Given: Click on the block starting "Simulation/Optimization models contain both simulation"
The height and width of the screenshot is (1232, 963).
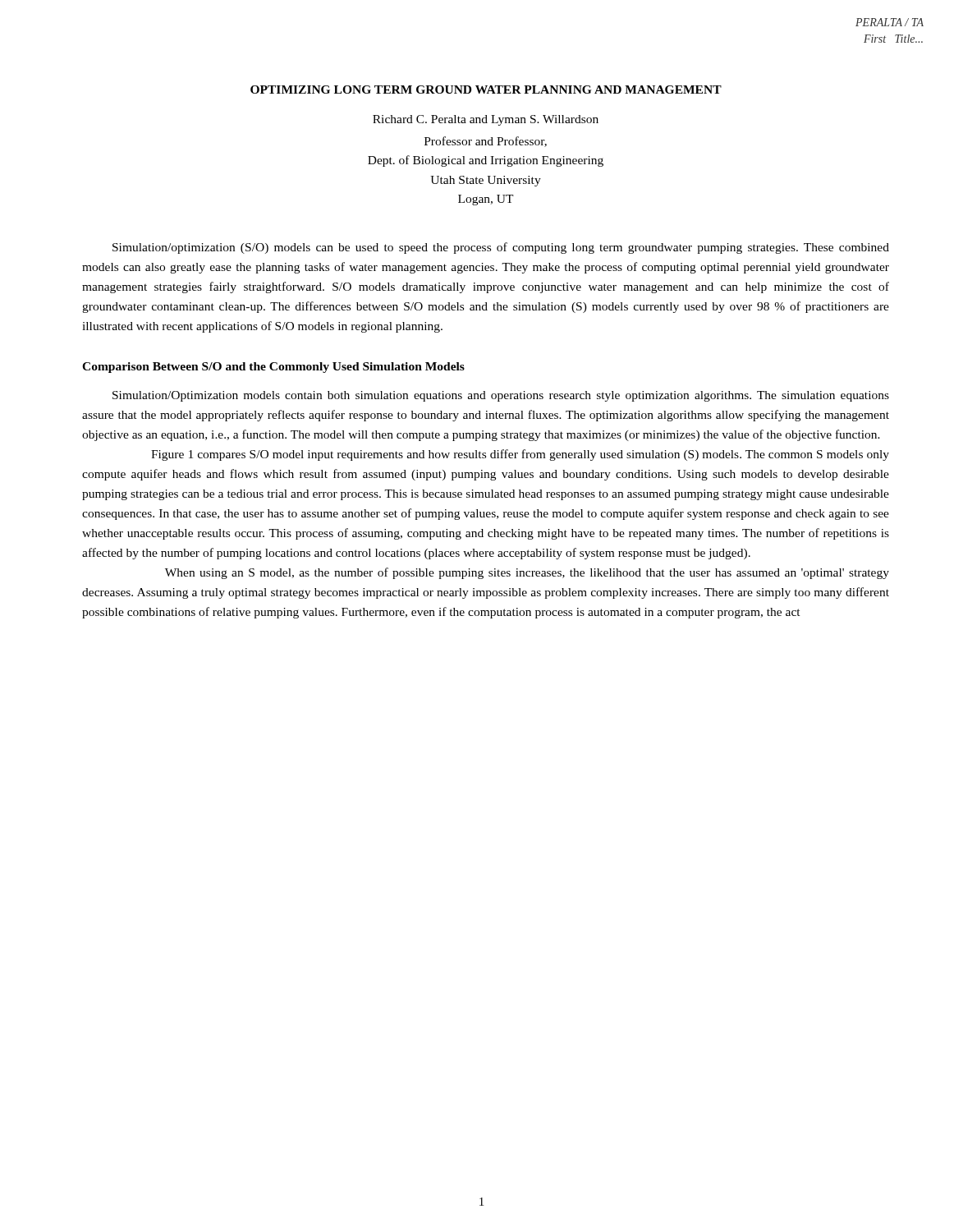Looking at the screenshot, I should (486, 414).
